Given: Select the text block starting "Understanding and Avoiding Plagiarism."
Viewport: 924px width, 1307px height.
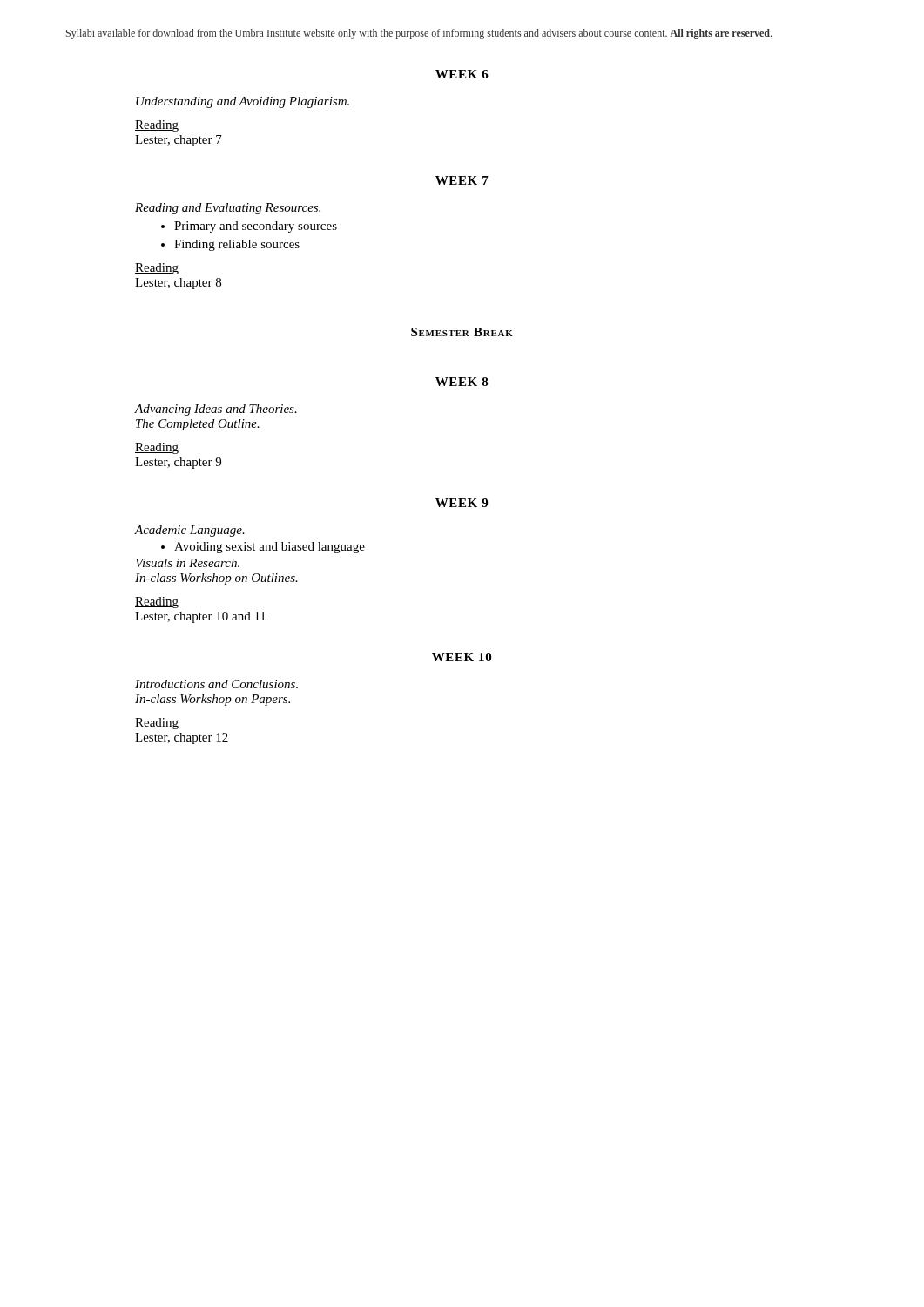Looking at the screenshot, I should [243, 101].
